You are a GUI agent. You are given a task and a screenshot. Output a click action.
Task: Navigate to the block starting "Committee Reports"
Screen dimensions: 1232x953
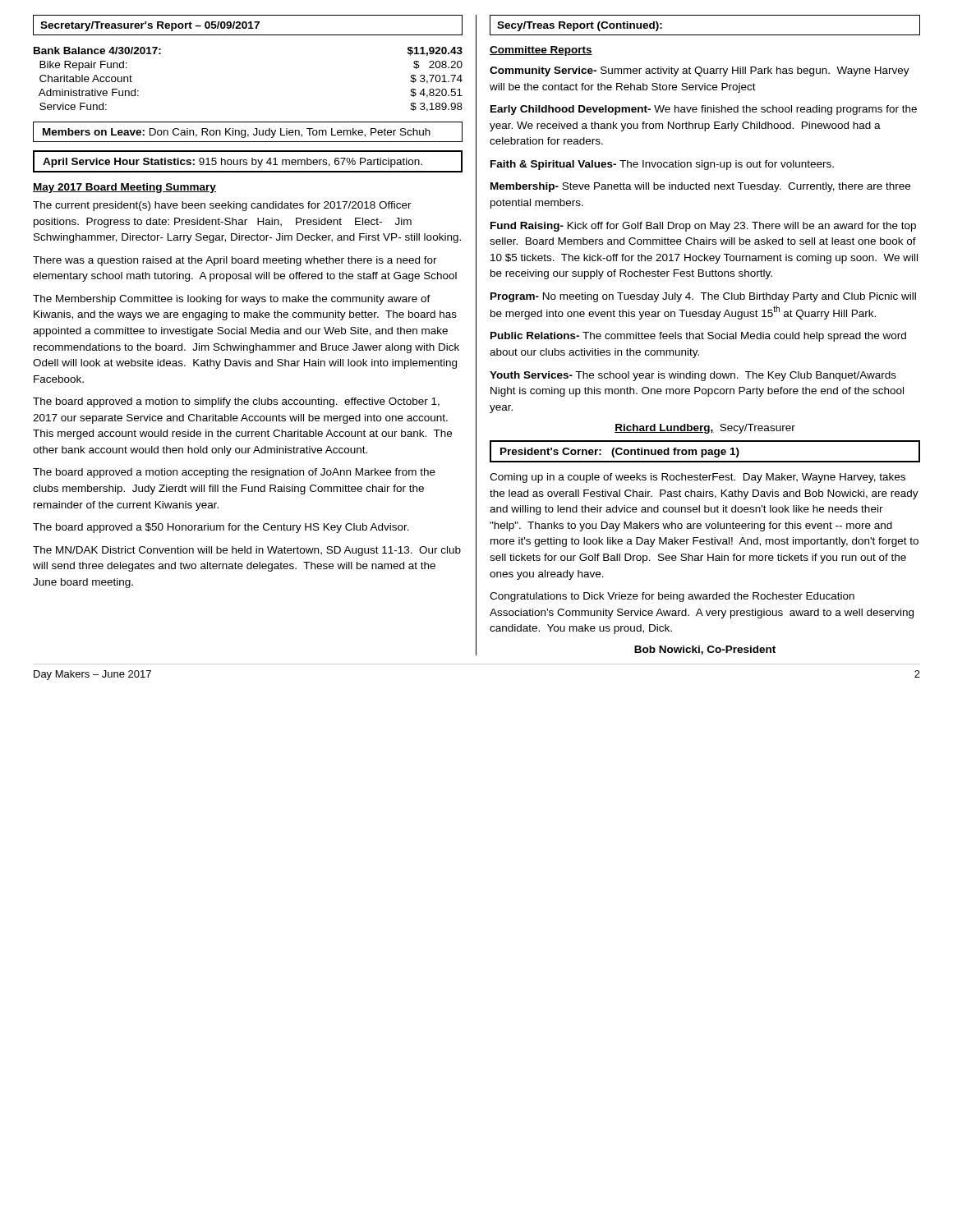click(x=541, y=50)
